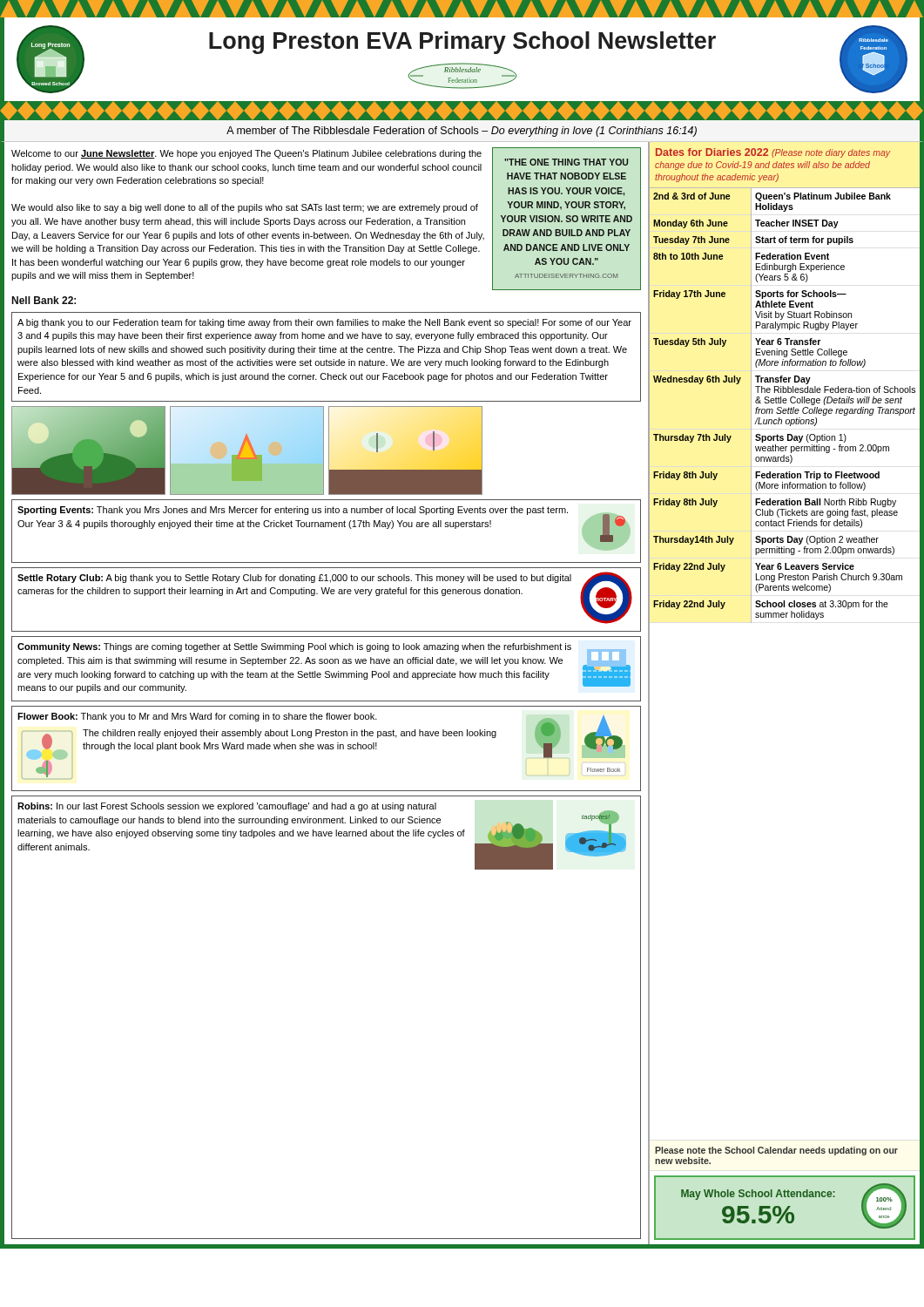The image size is (924, 1307).
Task: Locate the text starting ""THE ONE THING THAT"
Action: [x=567, y=219]
